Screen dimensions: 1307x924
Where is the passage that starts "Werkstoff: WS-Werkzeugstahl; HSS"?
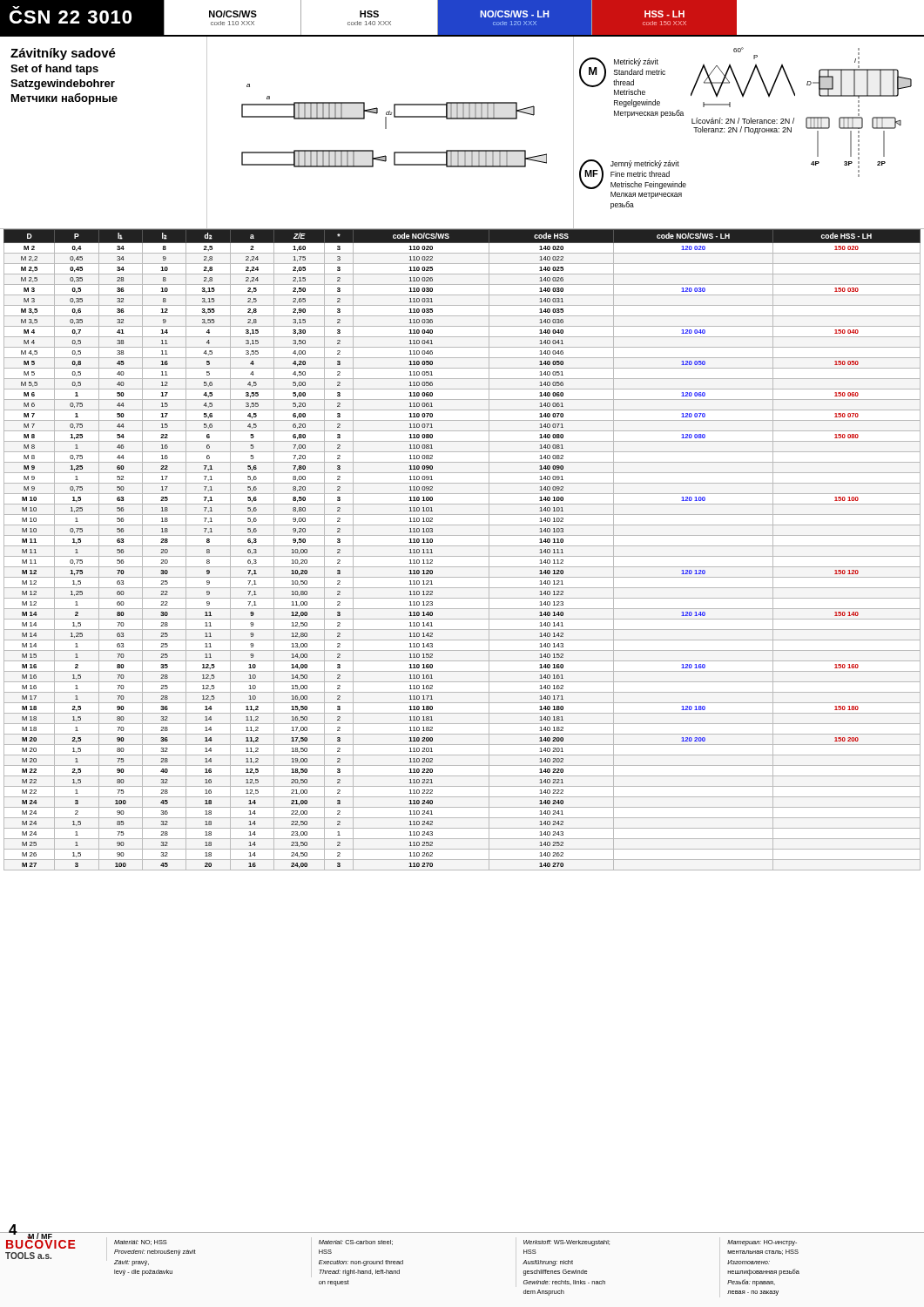pyautogui.click(x=567, y=1267)
